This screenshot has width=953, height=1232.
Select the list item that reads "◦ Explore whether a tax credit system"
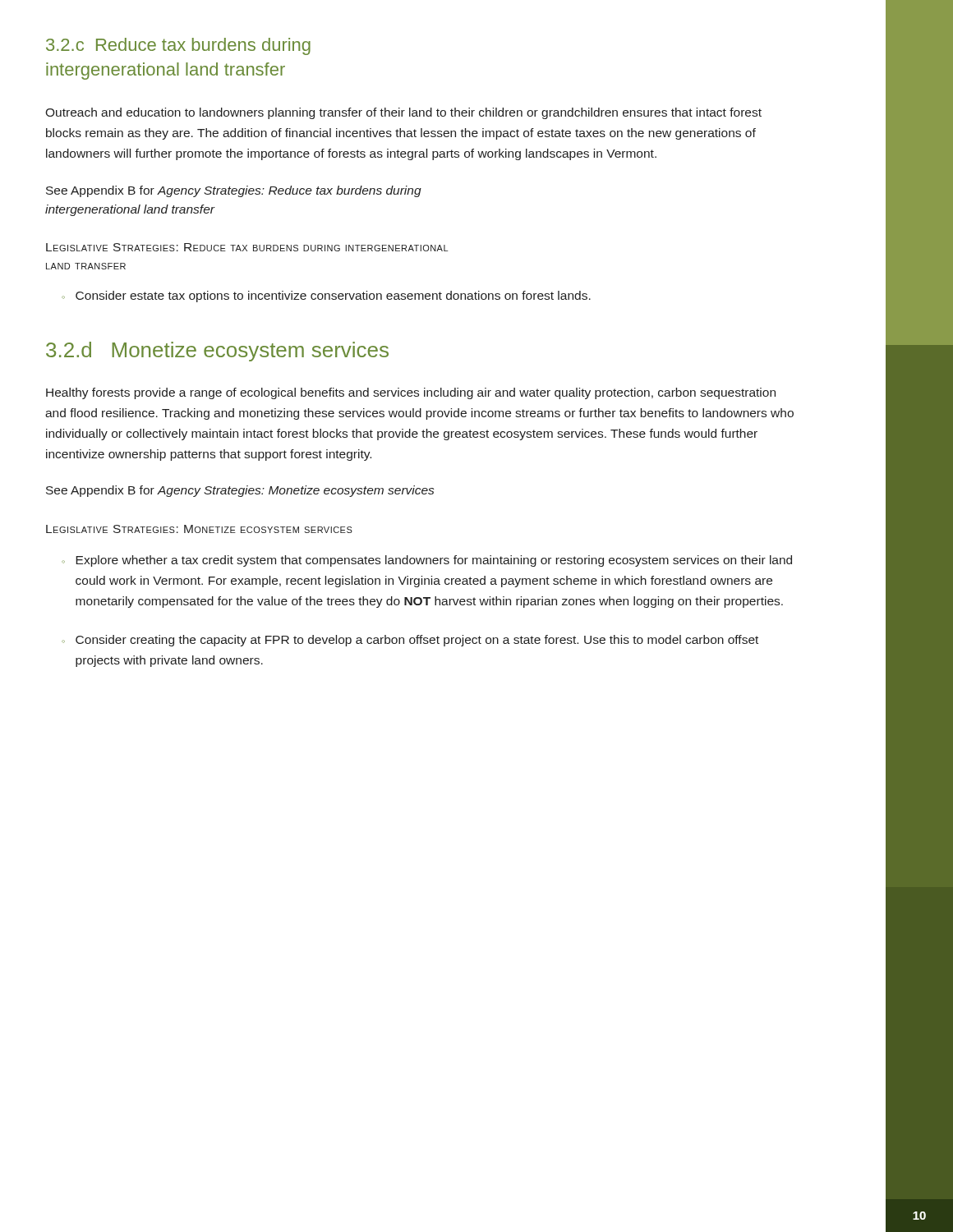[431, 581]
